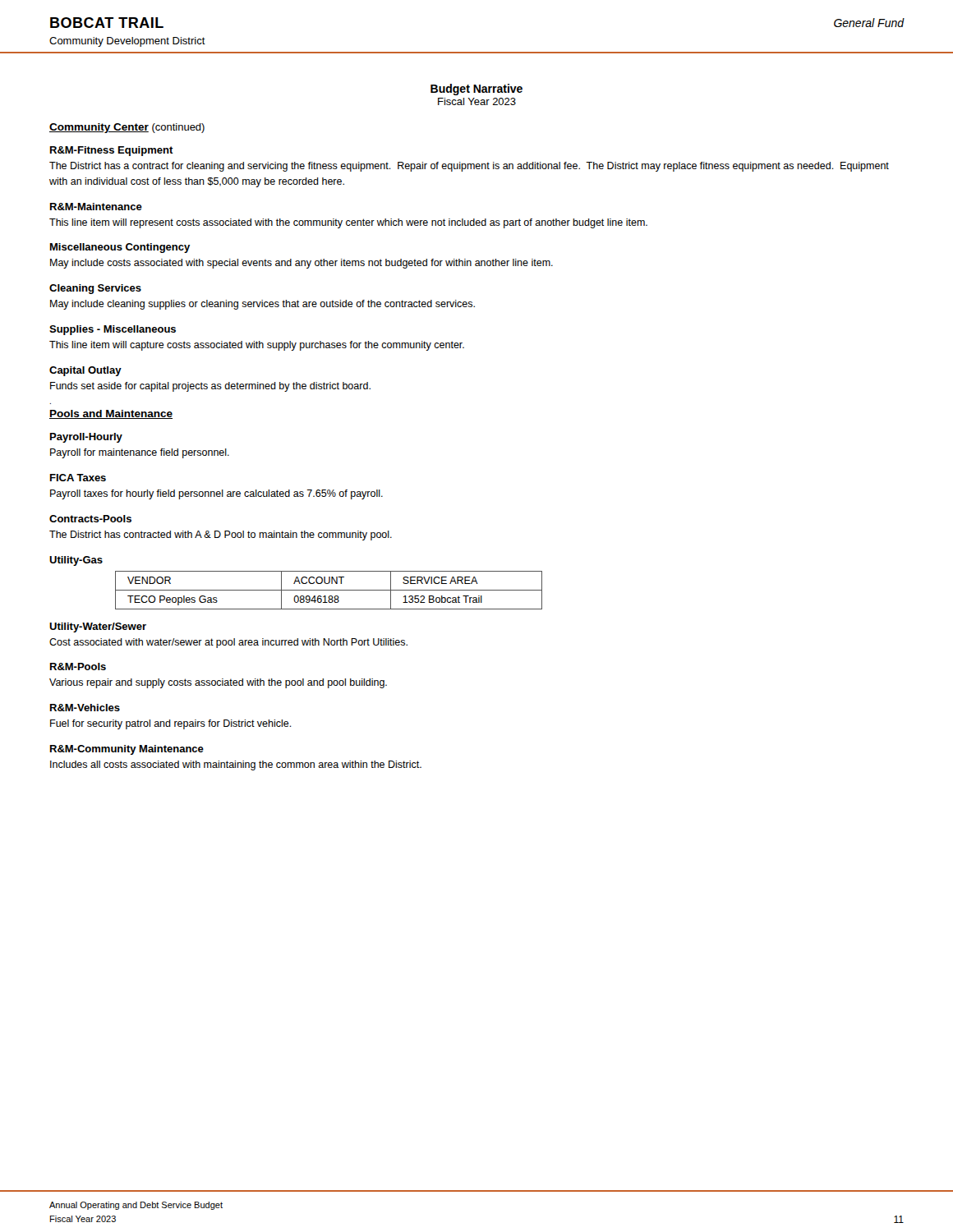
Task: Click a table
Action: click(x=509, y=590)
